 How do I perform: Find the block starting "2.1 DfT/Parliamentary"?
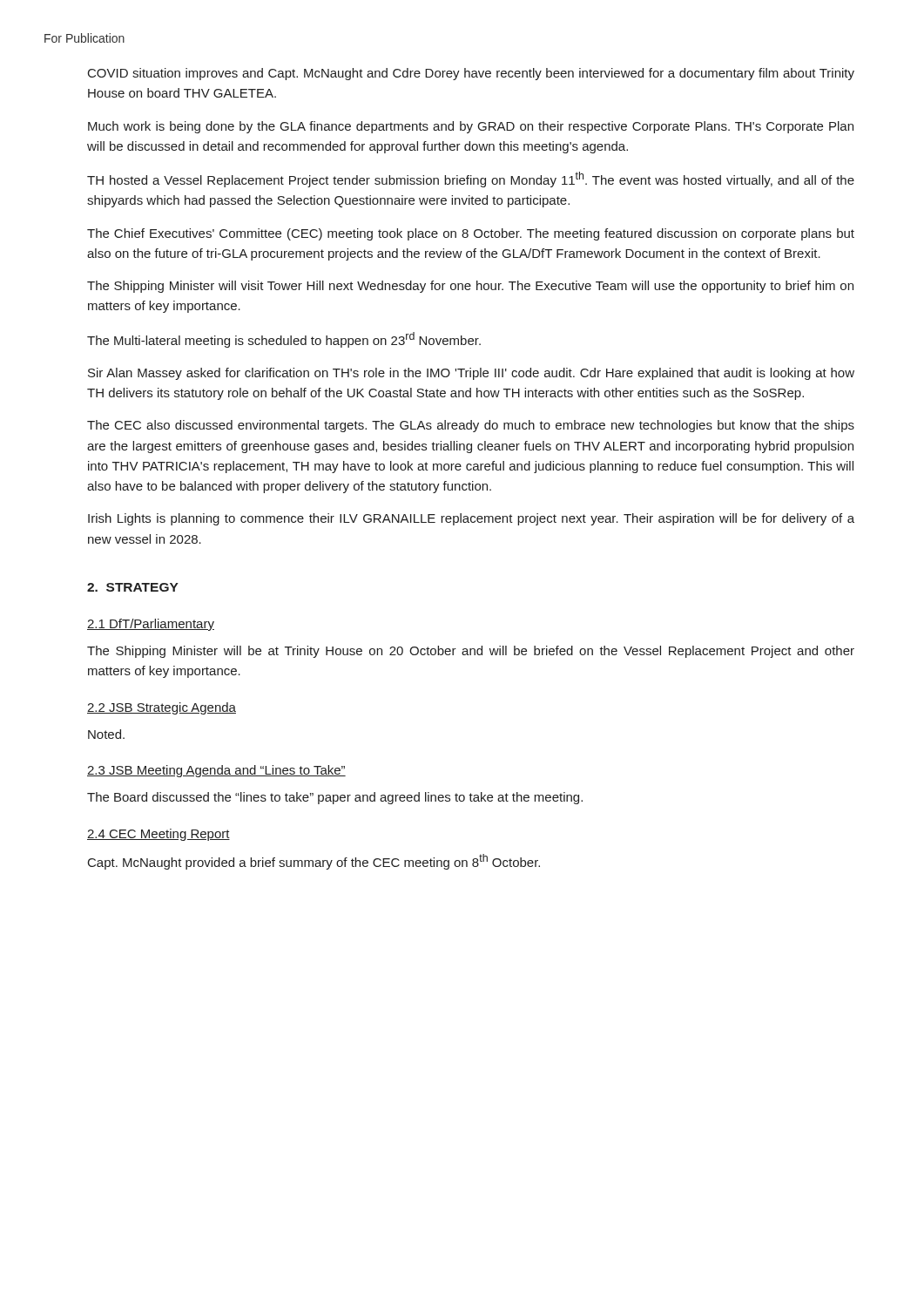[151, 623]
